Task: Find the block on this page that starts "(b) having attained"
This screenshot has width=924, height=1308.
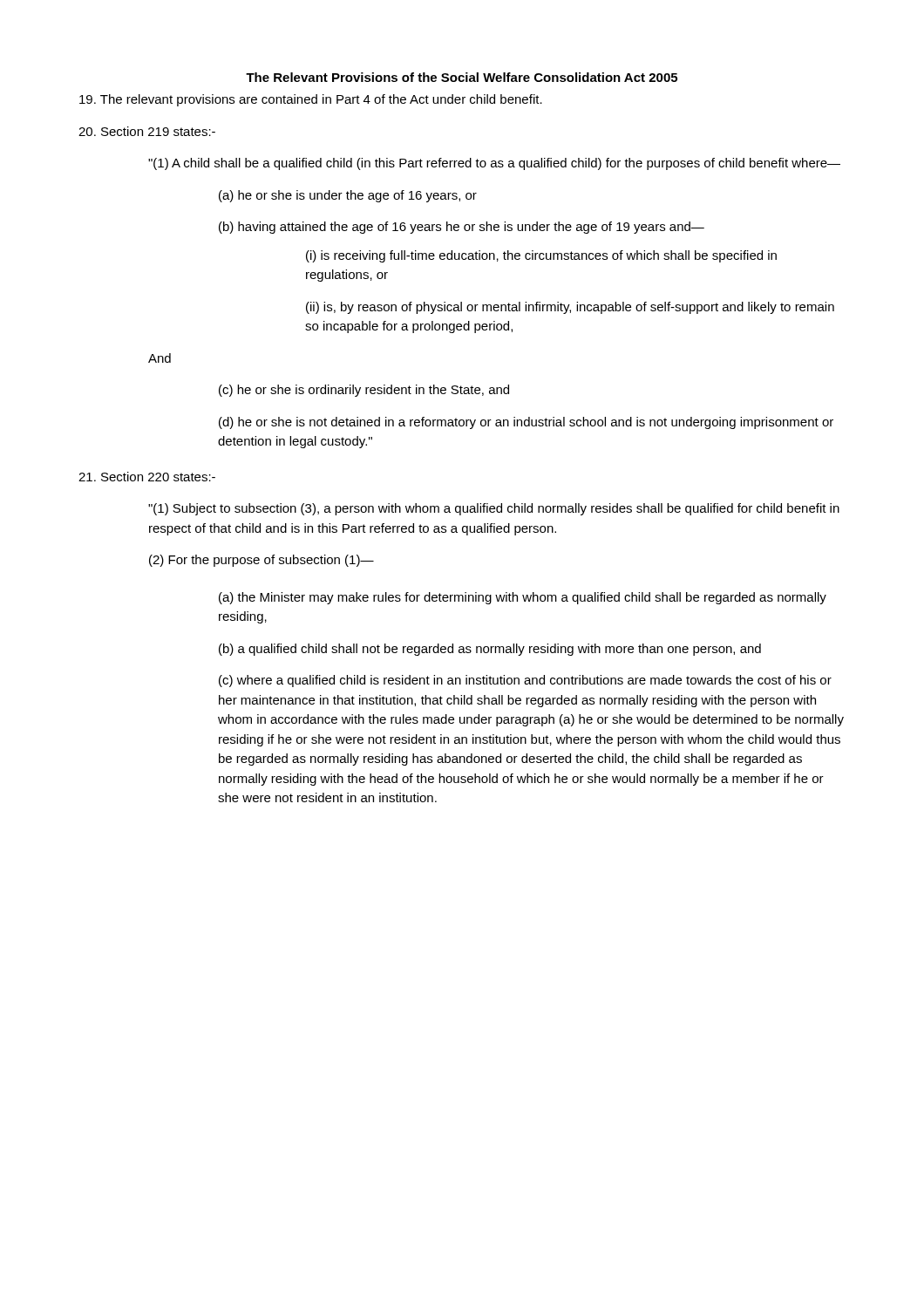Action: tap(461, 226)
